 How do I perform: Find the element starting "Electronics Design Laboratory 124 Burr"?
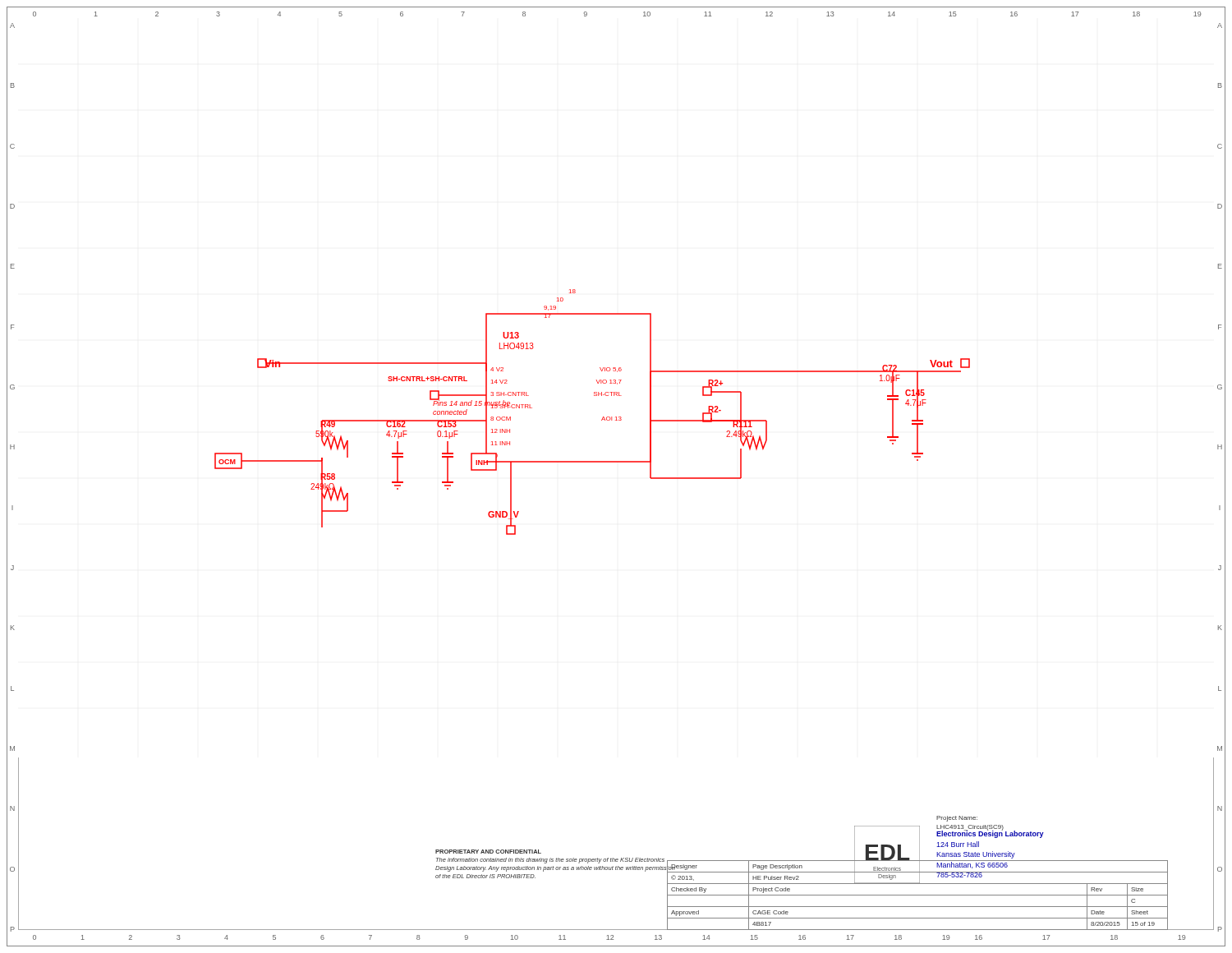[990, 855]
